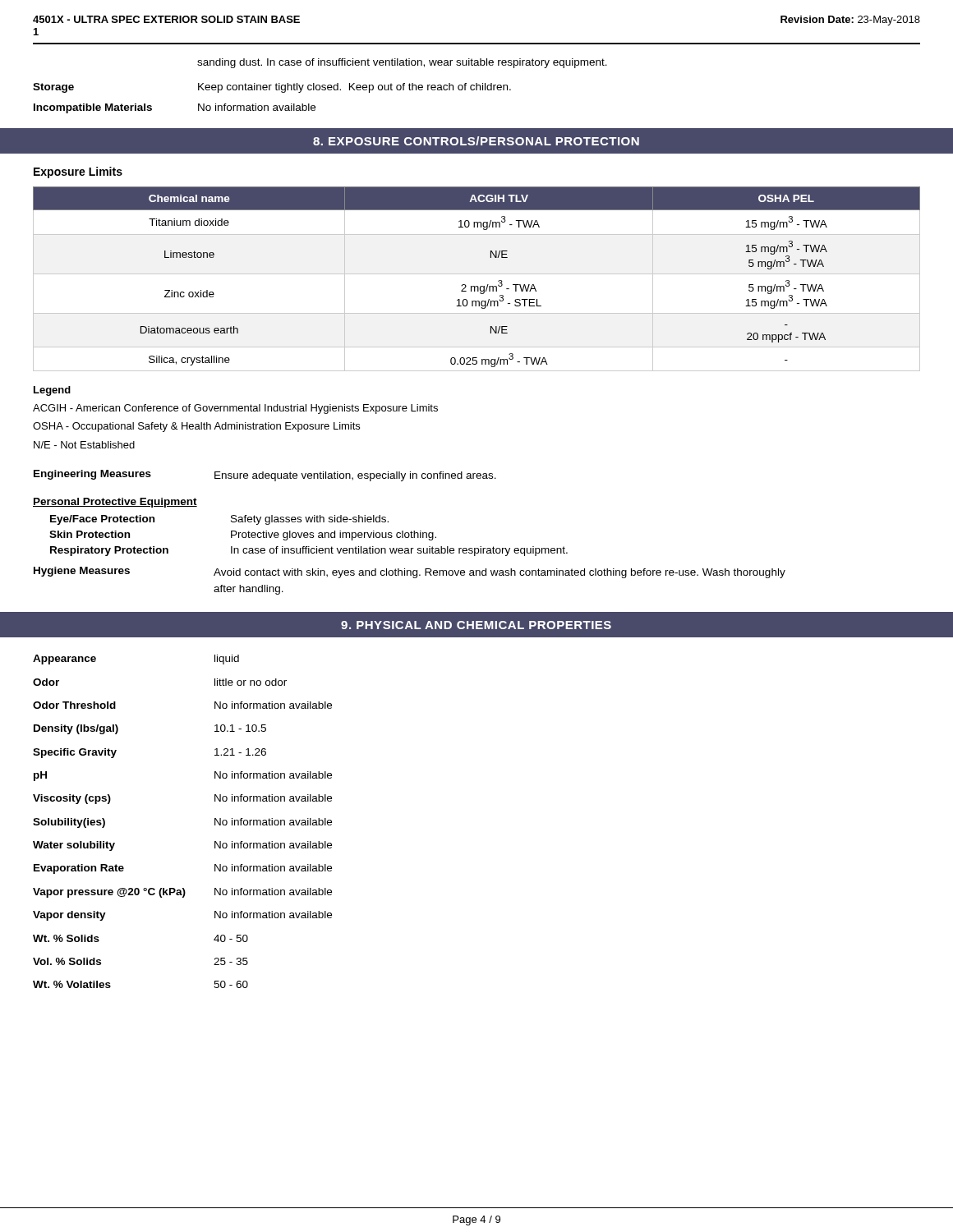Click a table
The width and height of the screenshot is (953, 1232).
click(x=476, y=279)
